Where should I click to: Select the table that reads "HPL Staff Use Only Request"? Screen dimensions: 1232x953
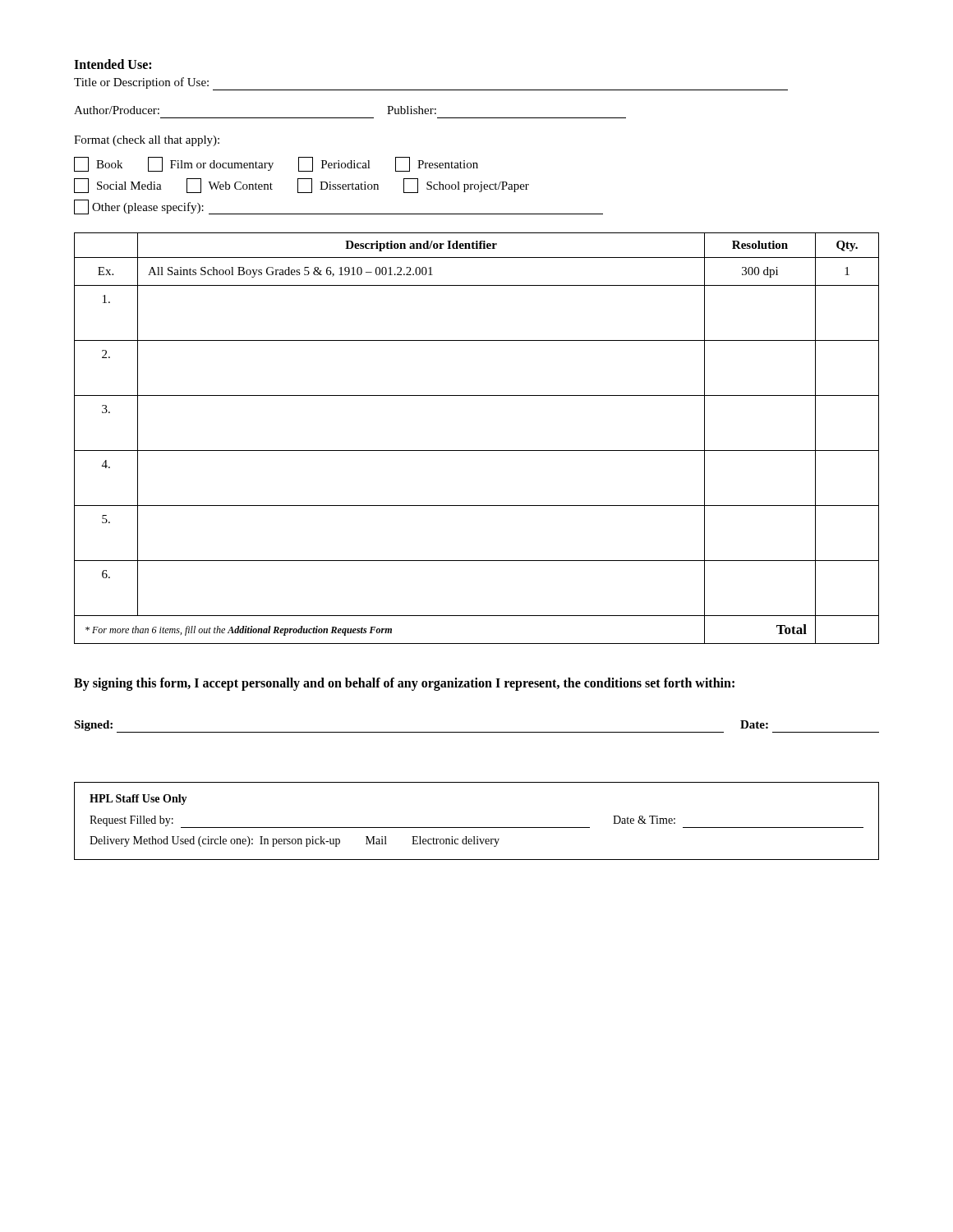click(x=476, y=821)
